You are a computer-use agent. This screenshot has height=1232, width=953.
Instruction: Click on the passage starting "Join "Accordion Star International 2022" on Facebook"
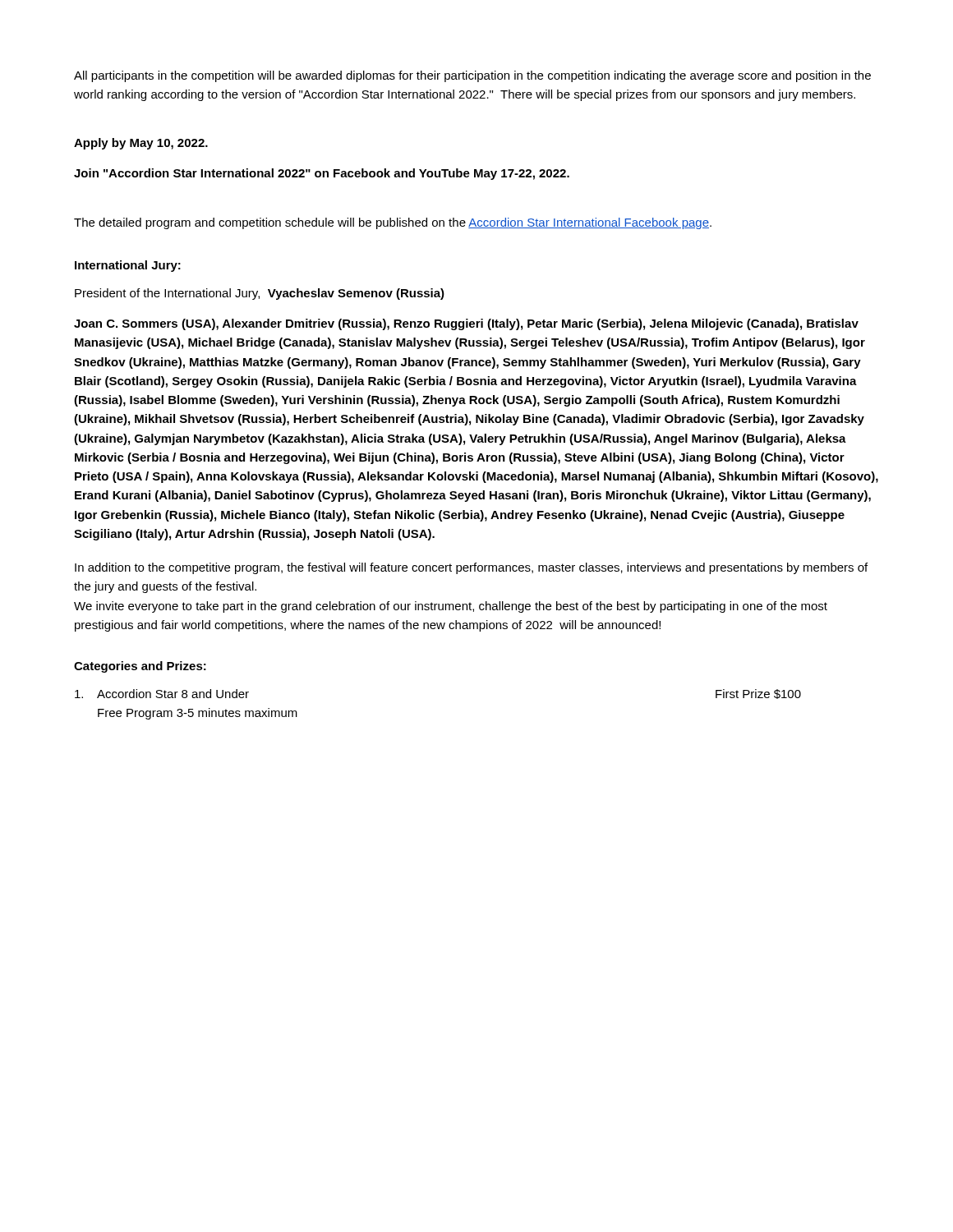click(322, 172)
